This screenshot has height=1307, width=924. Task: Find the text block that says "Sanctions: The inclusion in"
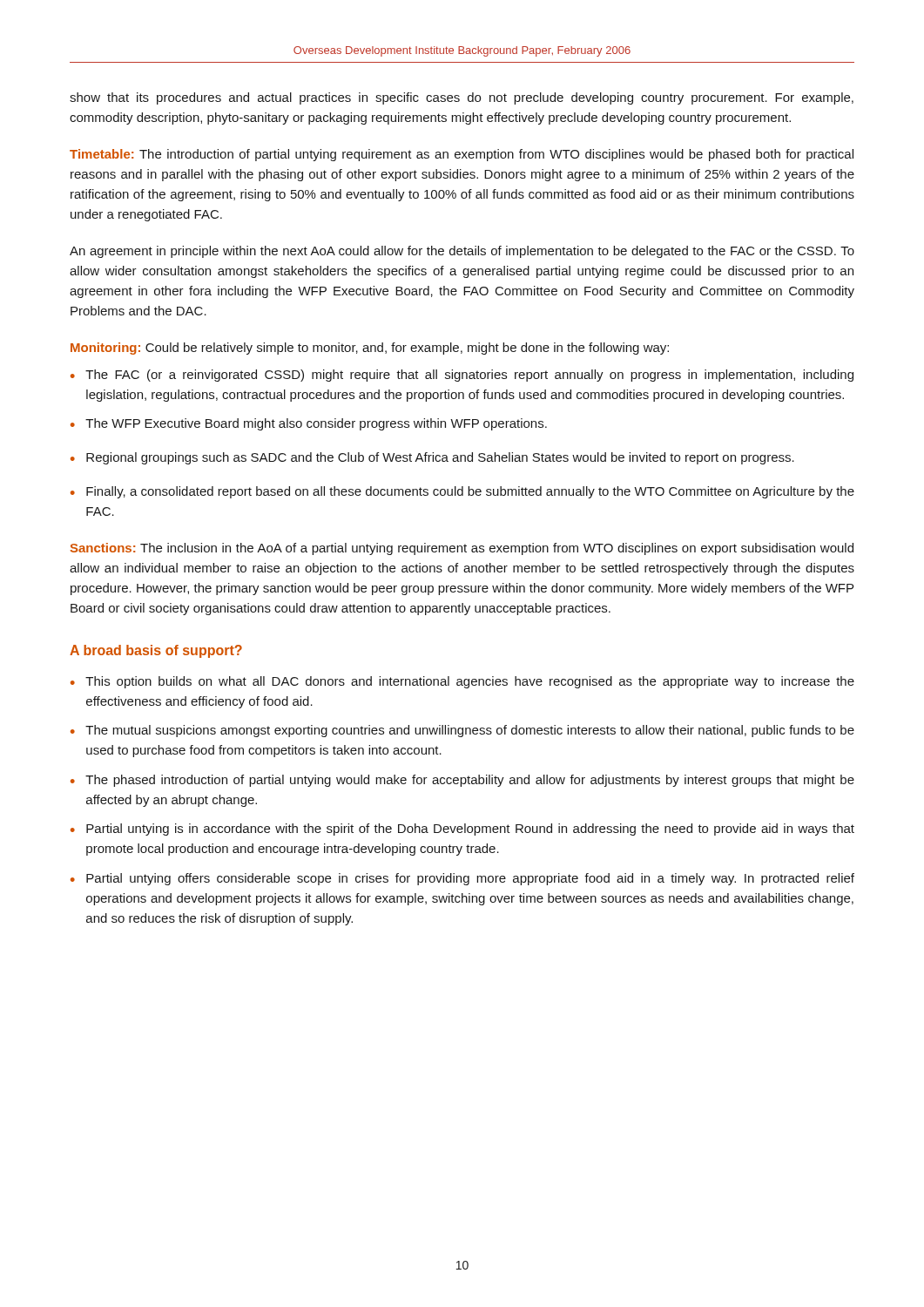pos(462,578)
